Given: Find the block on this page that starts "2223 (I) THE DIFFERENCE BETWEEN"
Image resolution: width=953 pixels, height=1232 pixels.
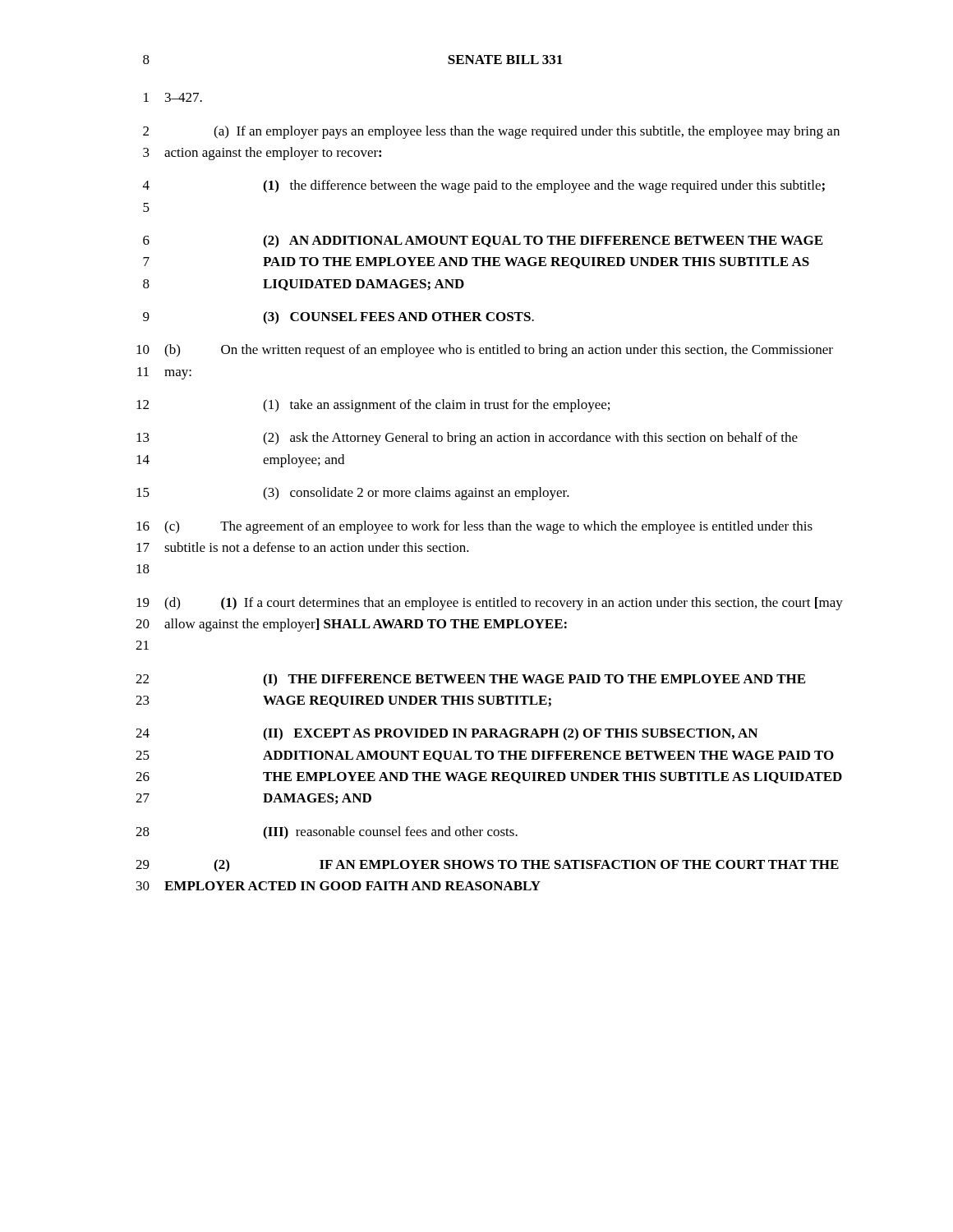Looking at the screenshot, I should click(476, 690).
